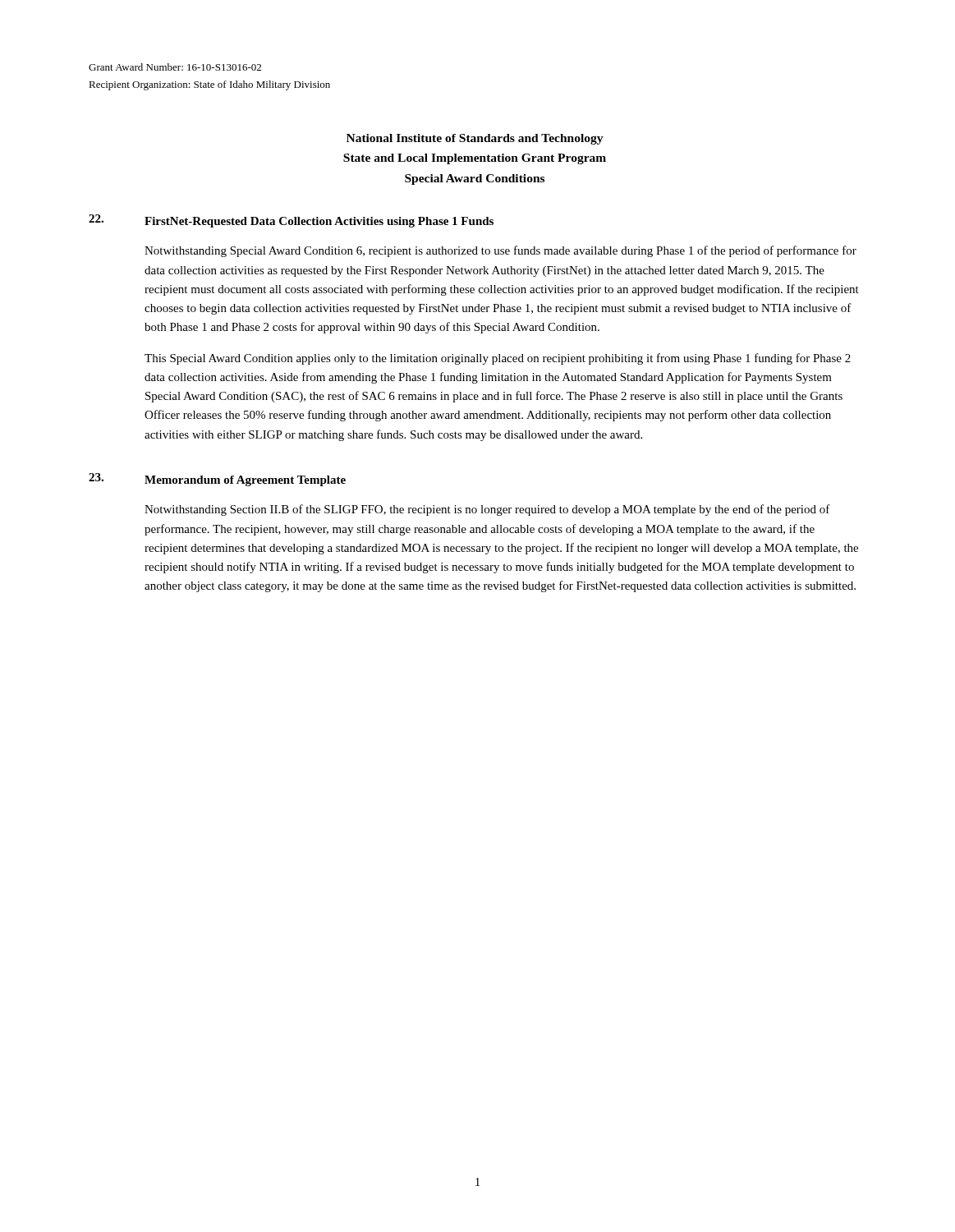The width and height of the screenshot is (955, 1232).
Task: Locate the text block that reads "Notwithstanding Section II.B of the SLIGP"
Action: [x=503, y=548]
